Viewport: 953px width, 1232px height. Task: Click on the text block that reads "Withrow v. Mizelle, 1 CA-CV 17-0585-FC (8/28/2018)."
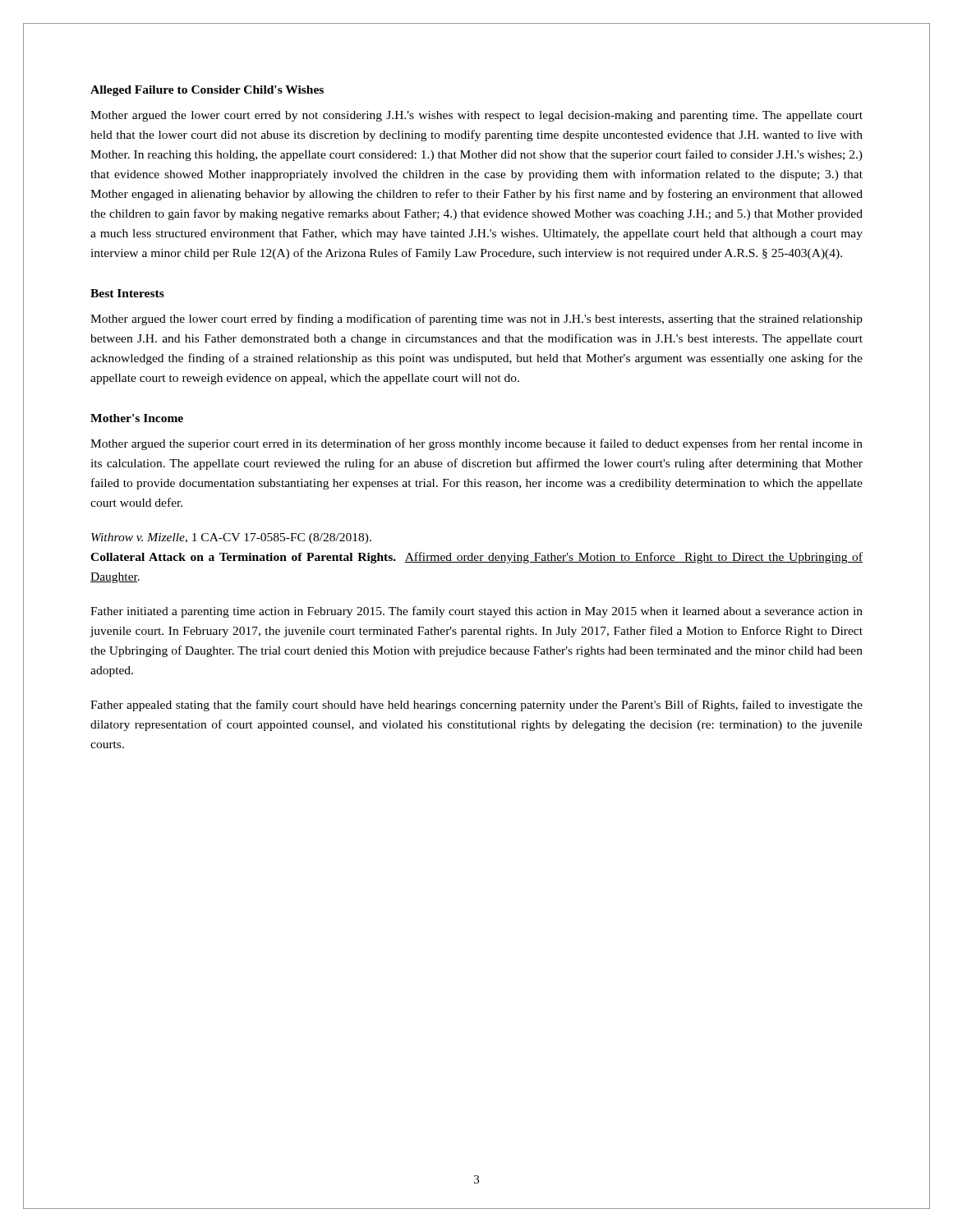476,557
